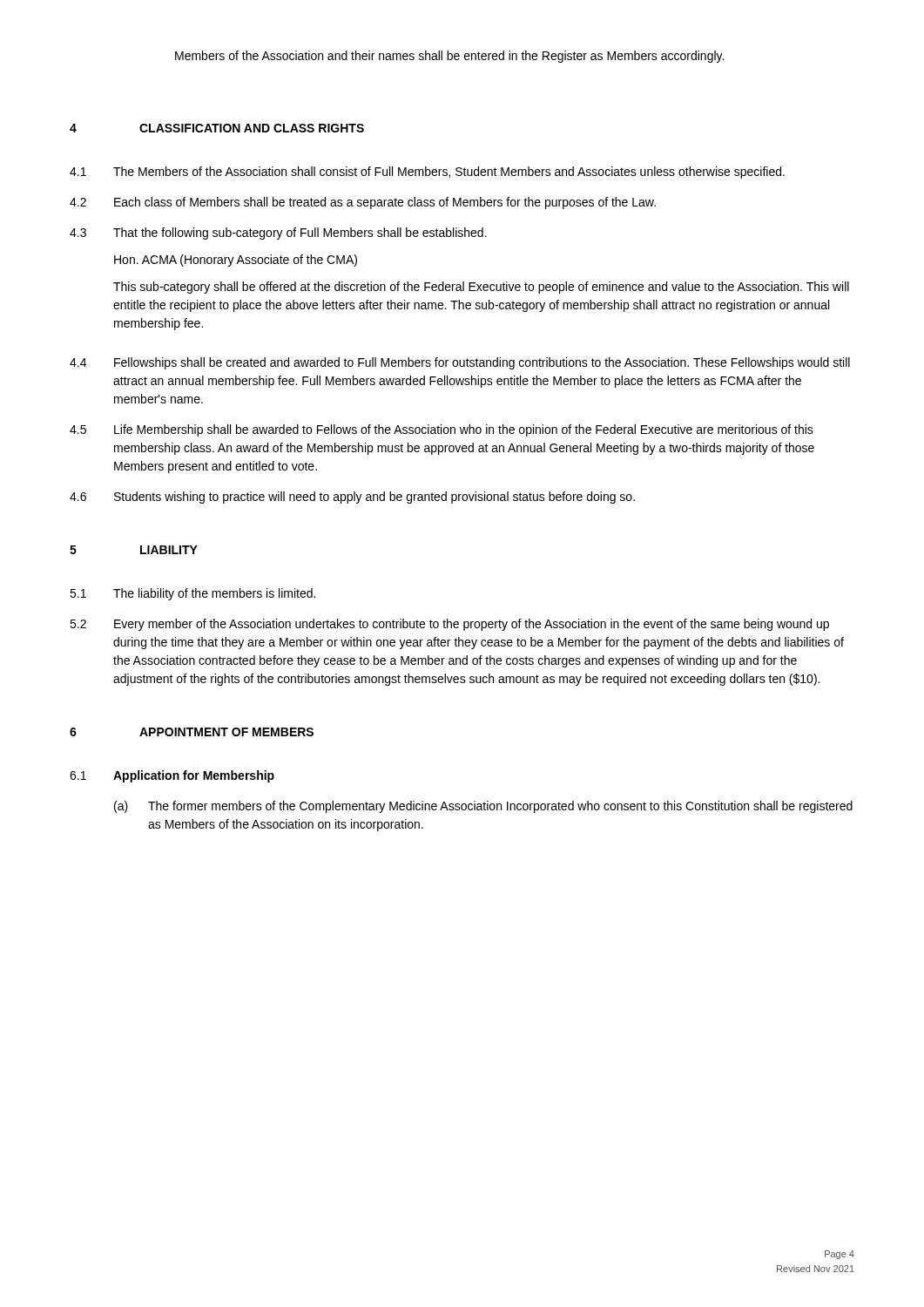924x1307 pixels.
Task: Click on the text block starting "6.1 Application for Membership"
Action: coord(172,776)
